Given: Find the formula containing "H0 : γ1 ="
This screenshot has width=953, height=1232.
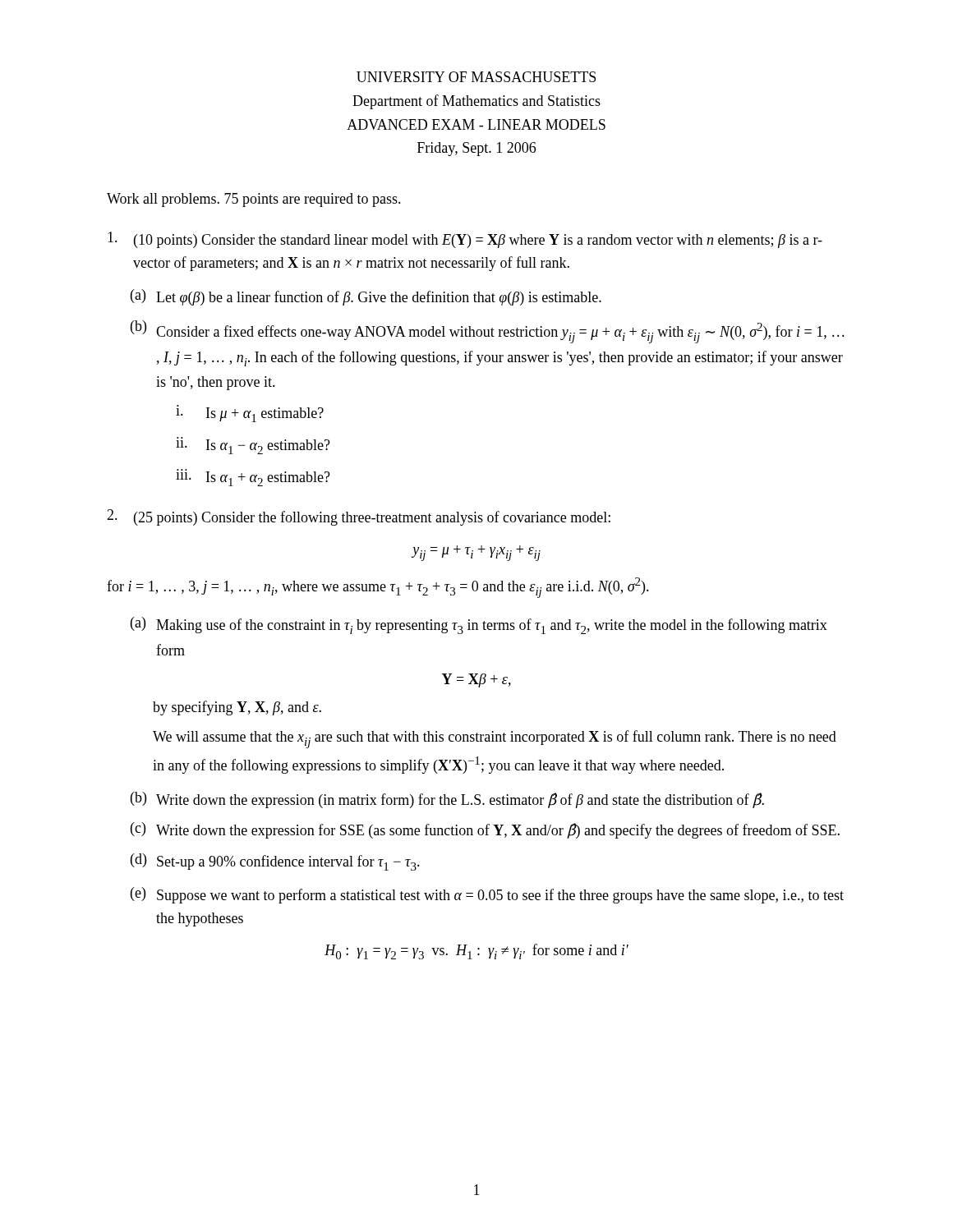Looking at the screenshot, I should (x=476, y=952).
